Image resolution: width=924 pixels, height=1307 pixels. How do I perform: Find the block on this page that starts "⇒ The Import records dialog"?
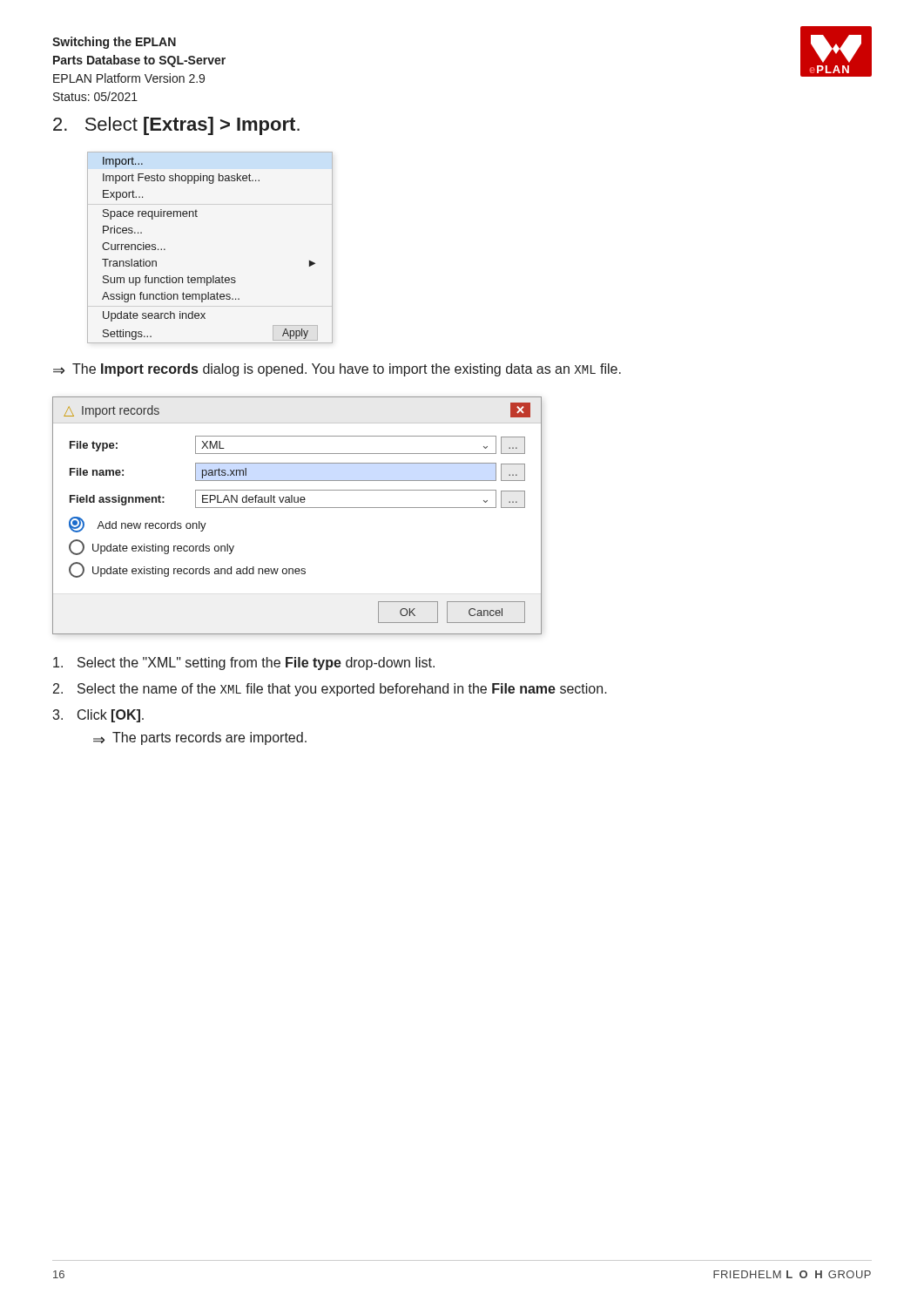coord(337,371)
